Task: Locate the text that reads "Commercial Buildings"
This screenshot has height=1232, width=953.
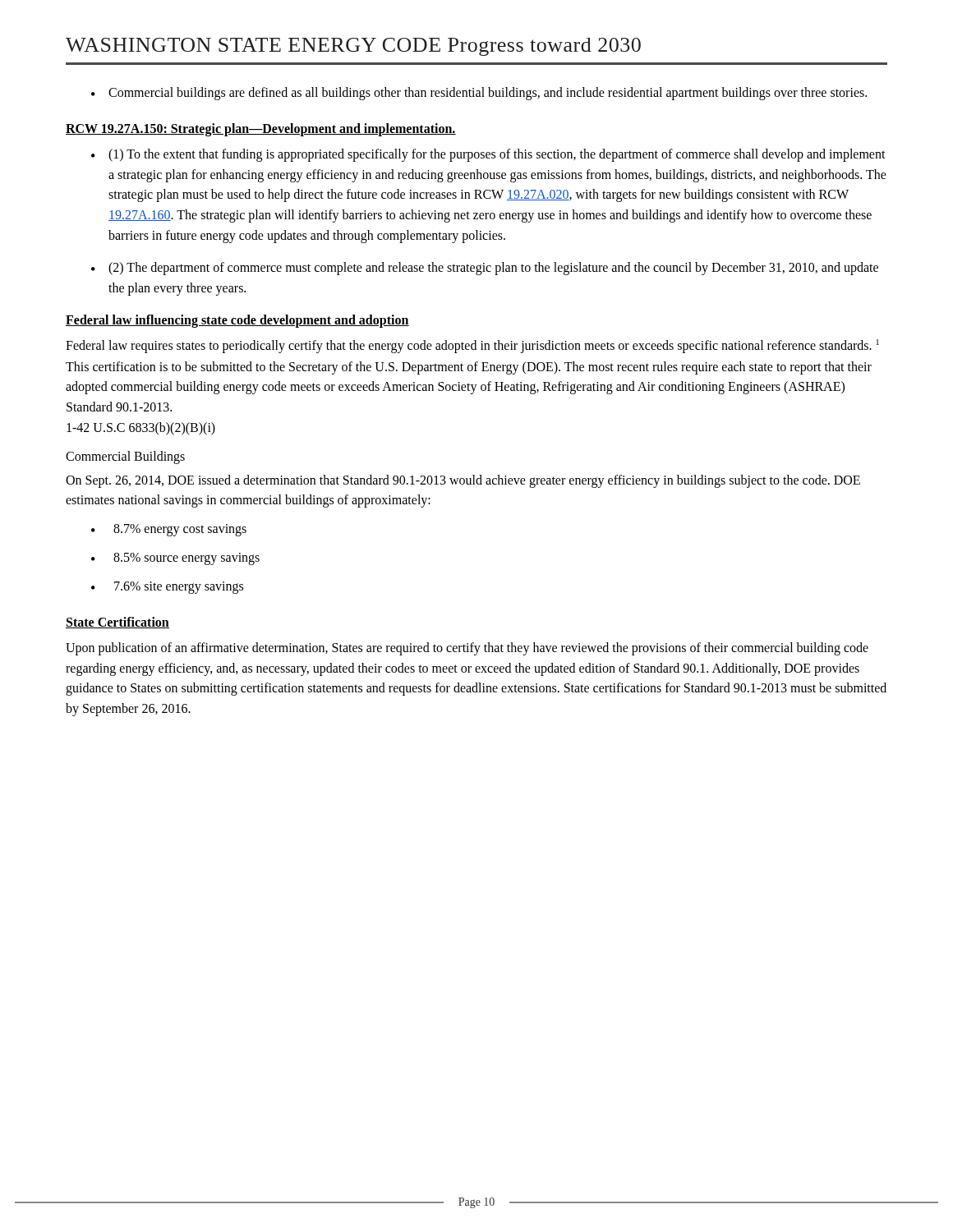Action: coord(125,456)
